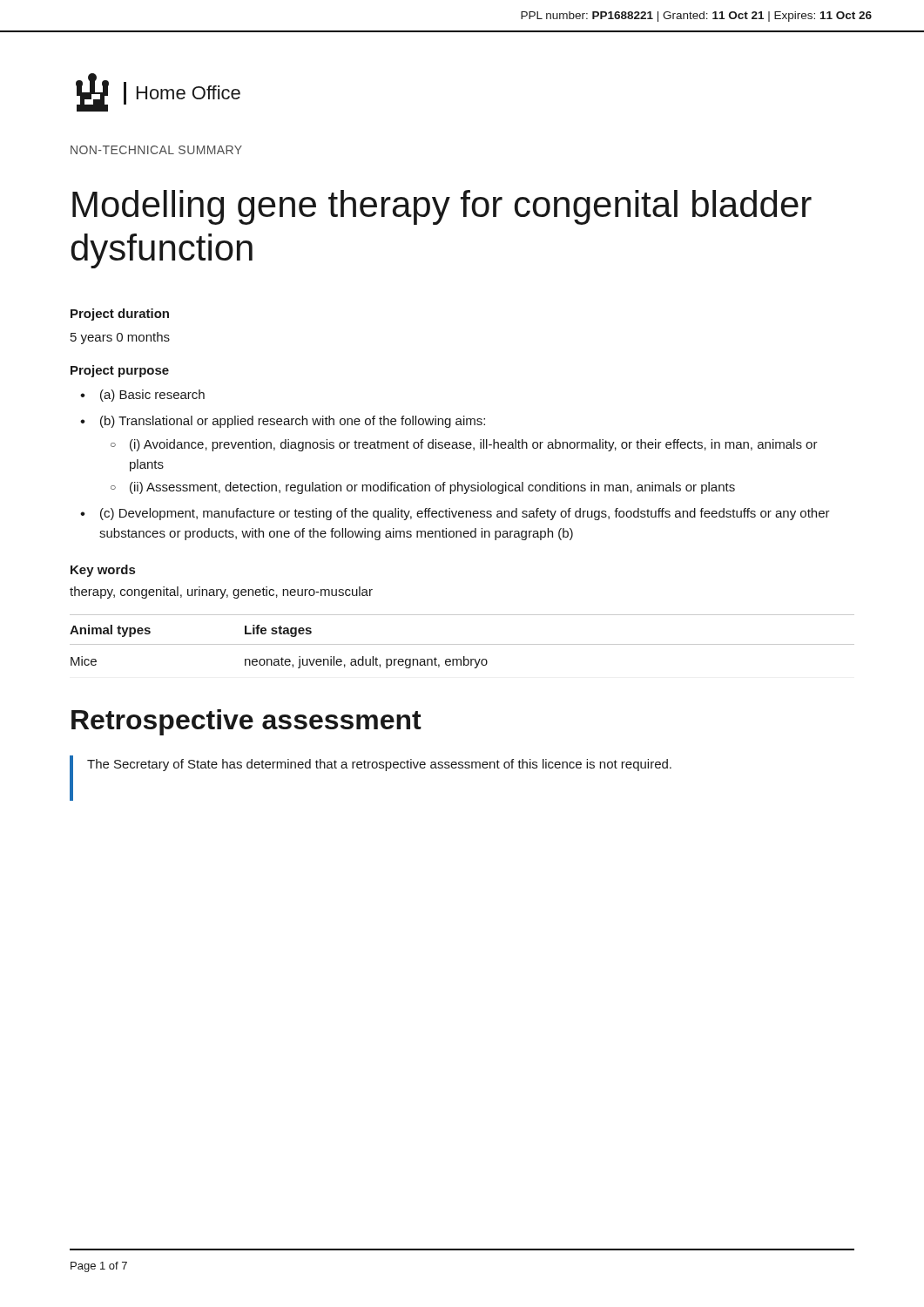Select the text block with the text "5 years 0"
This screenshot has height=1307, width=924.
tap(120, 337)
